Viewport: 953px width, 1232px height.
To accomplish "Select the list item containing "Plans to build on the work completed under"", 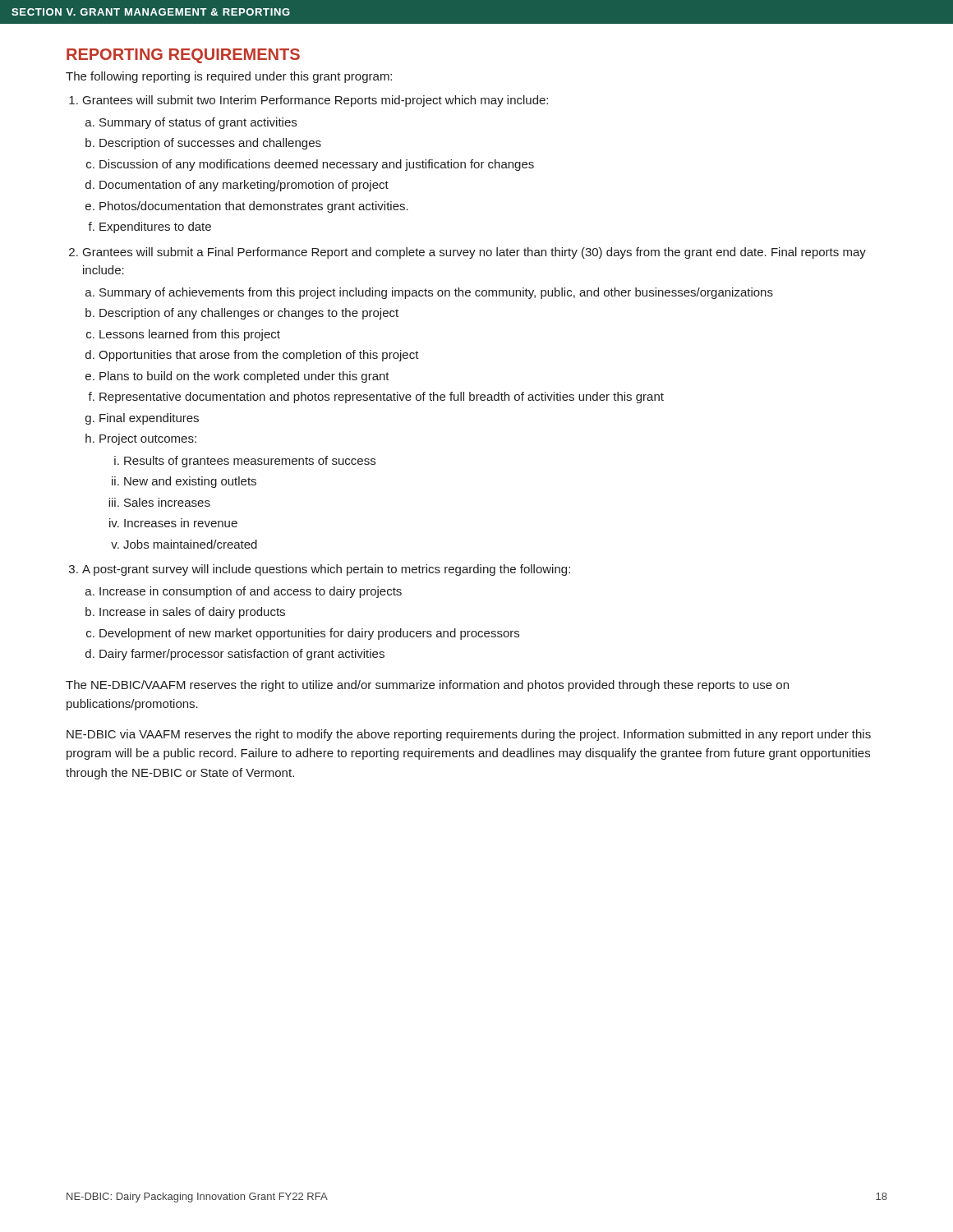I will point(244,375).
